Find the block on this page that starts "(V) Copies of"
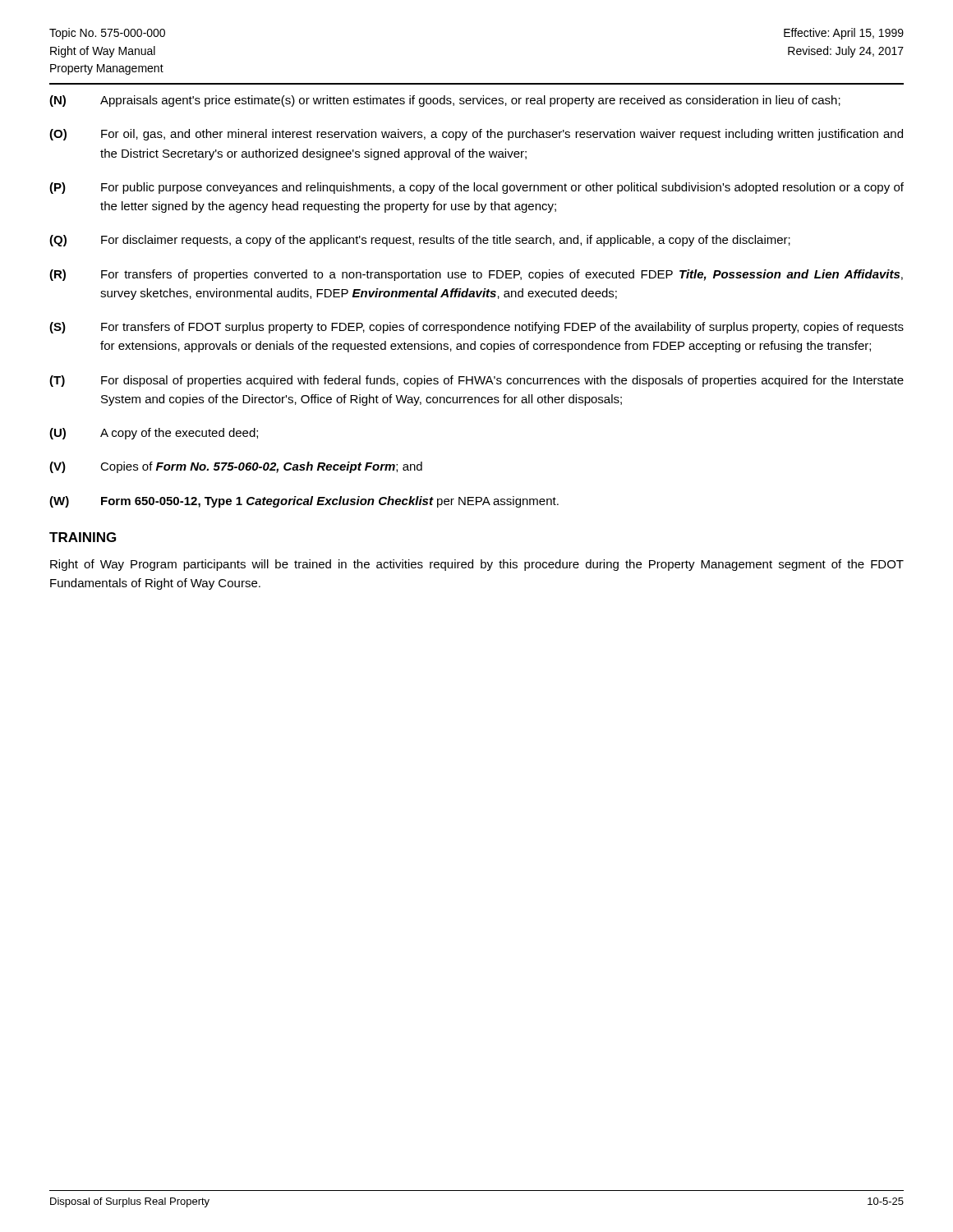The image size is (953, 1232). (x=236, y=467)
